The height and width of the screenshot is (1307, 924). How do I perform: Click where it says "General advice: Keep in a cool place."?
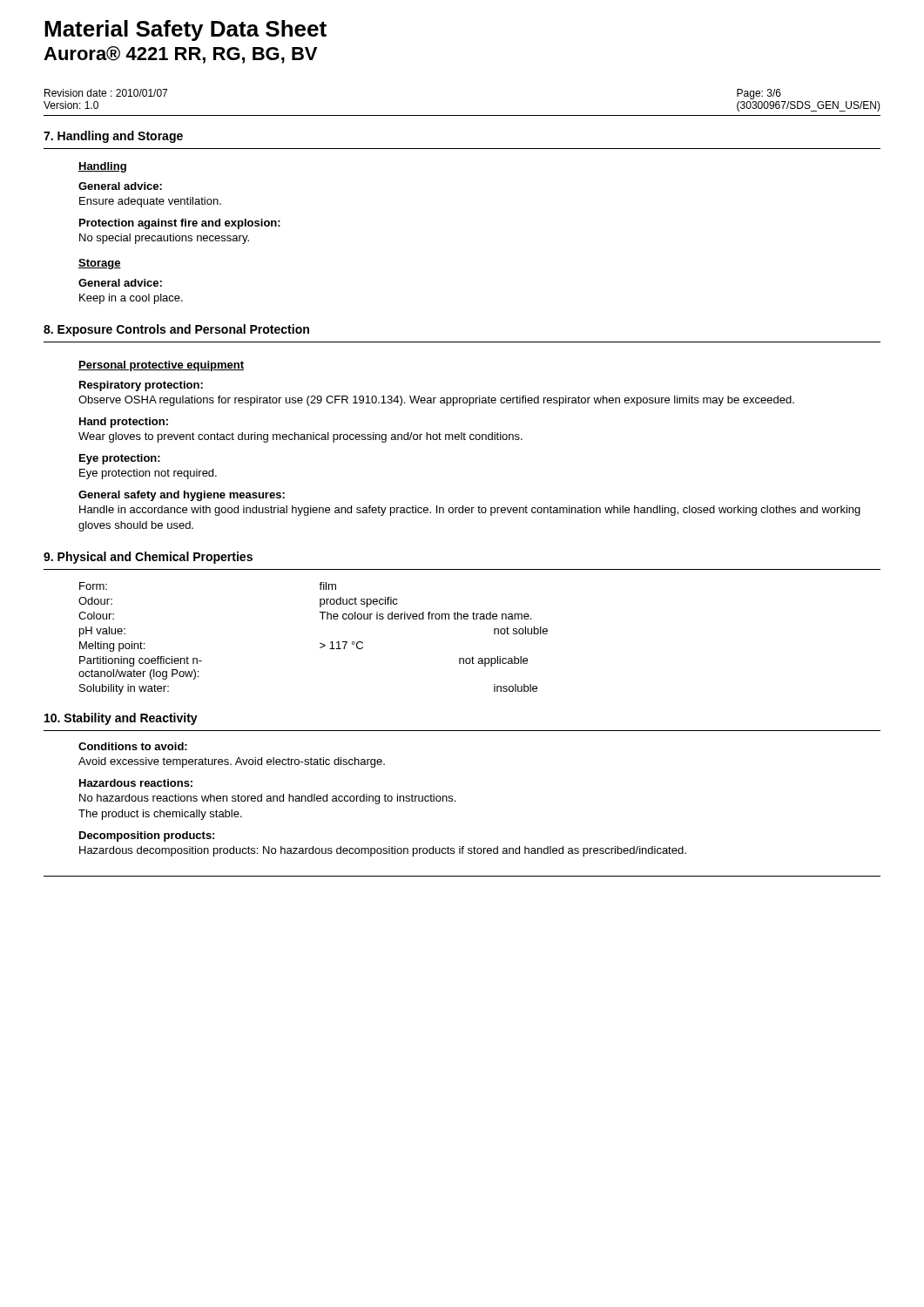click(120, 283)
